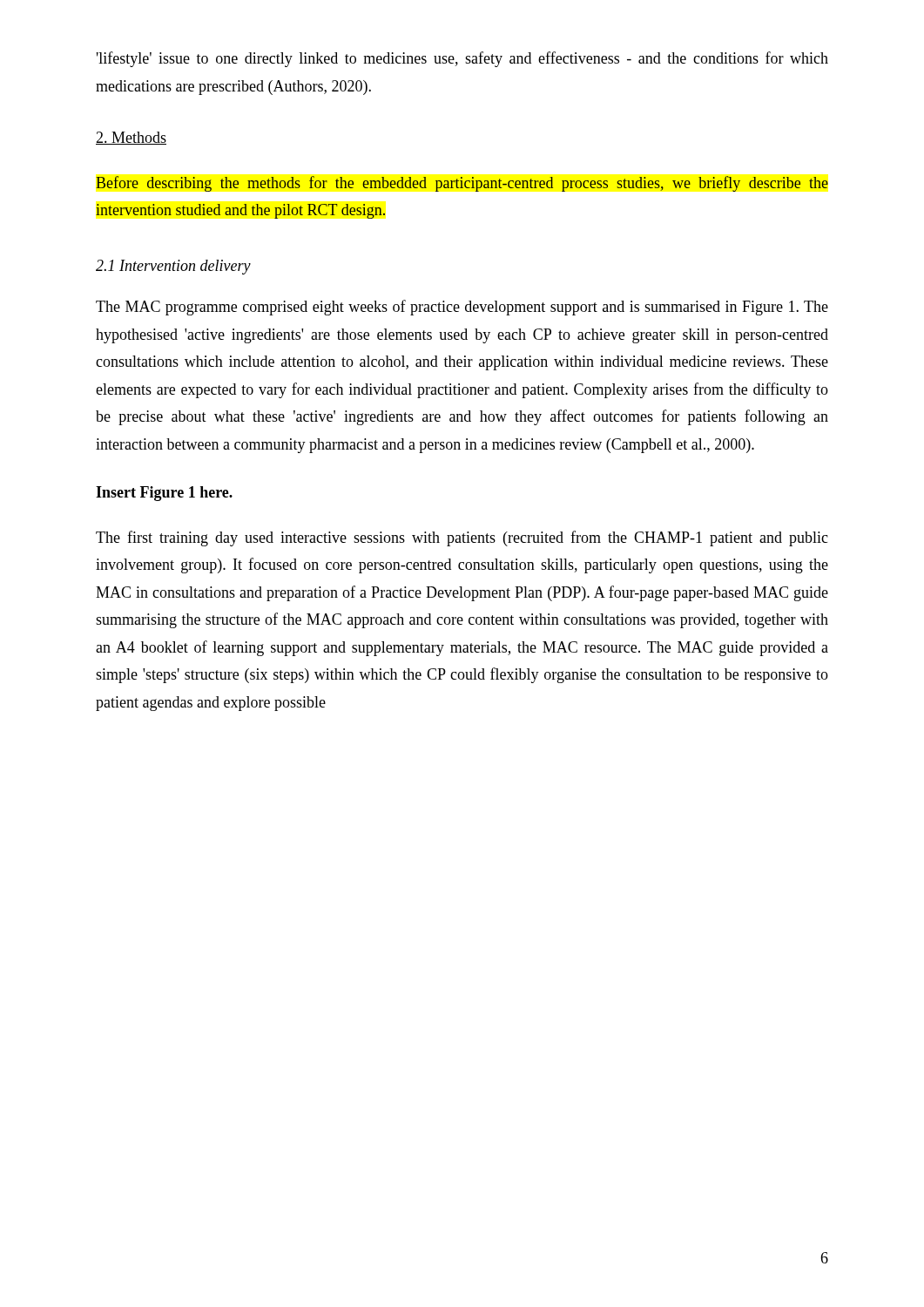Select the passage starting "Before describing the methods for the embedded participant-centred"
Viewport: 924px width, 1307px height.
[x=462, y=197]
